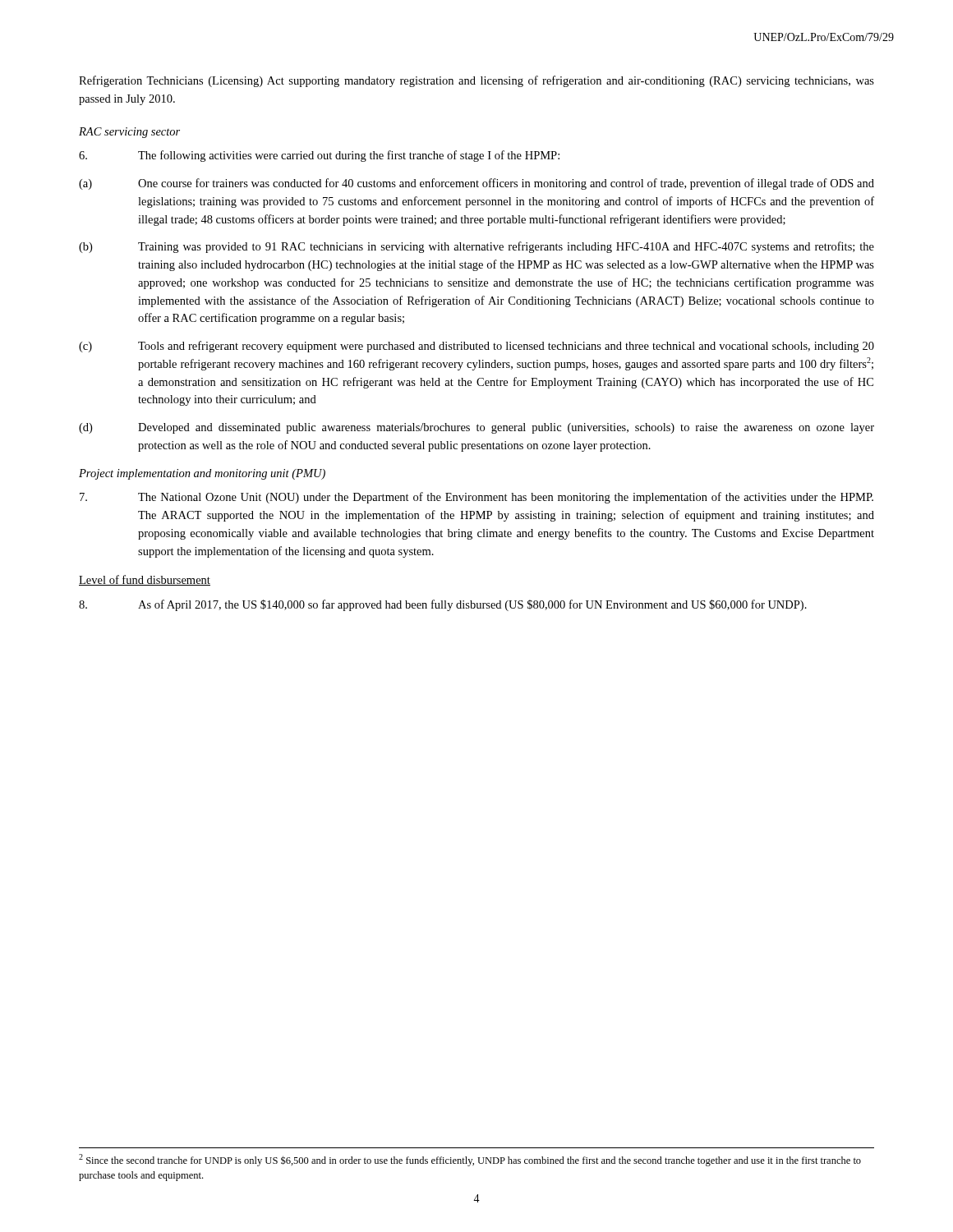Find the list item containing "(d) Developed and"

point(476,437)
